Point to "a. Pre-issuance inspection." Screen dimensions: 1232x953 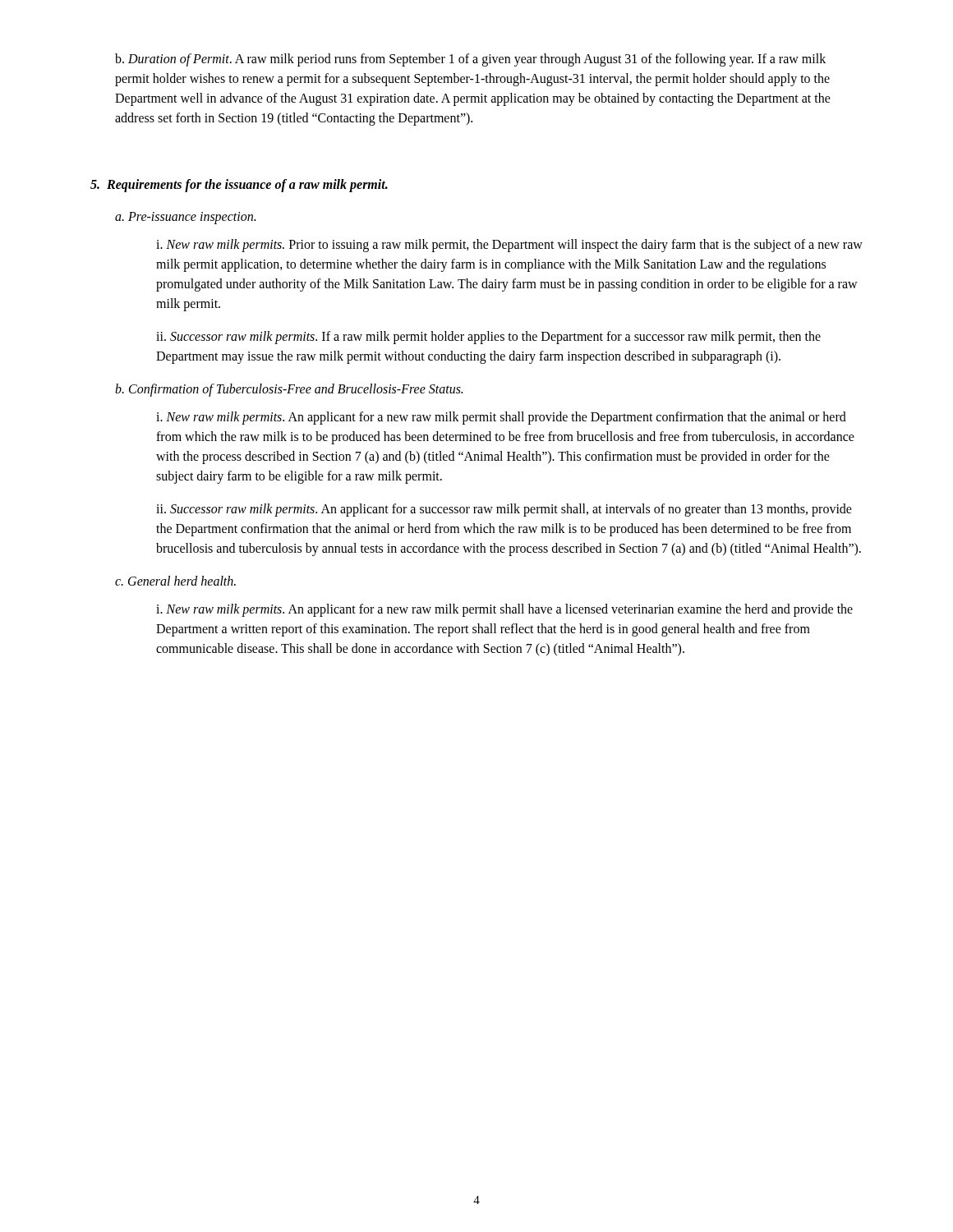point(186,216)
